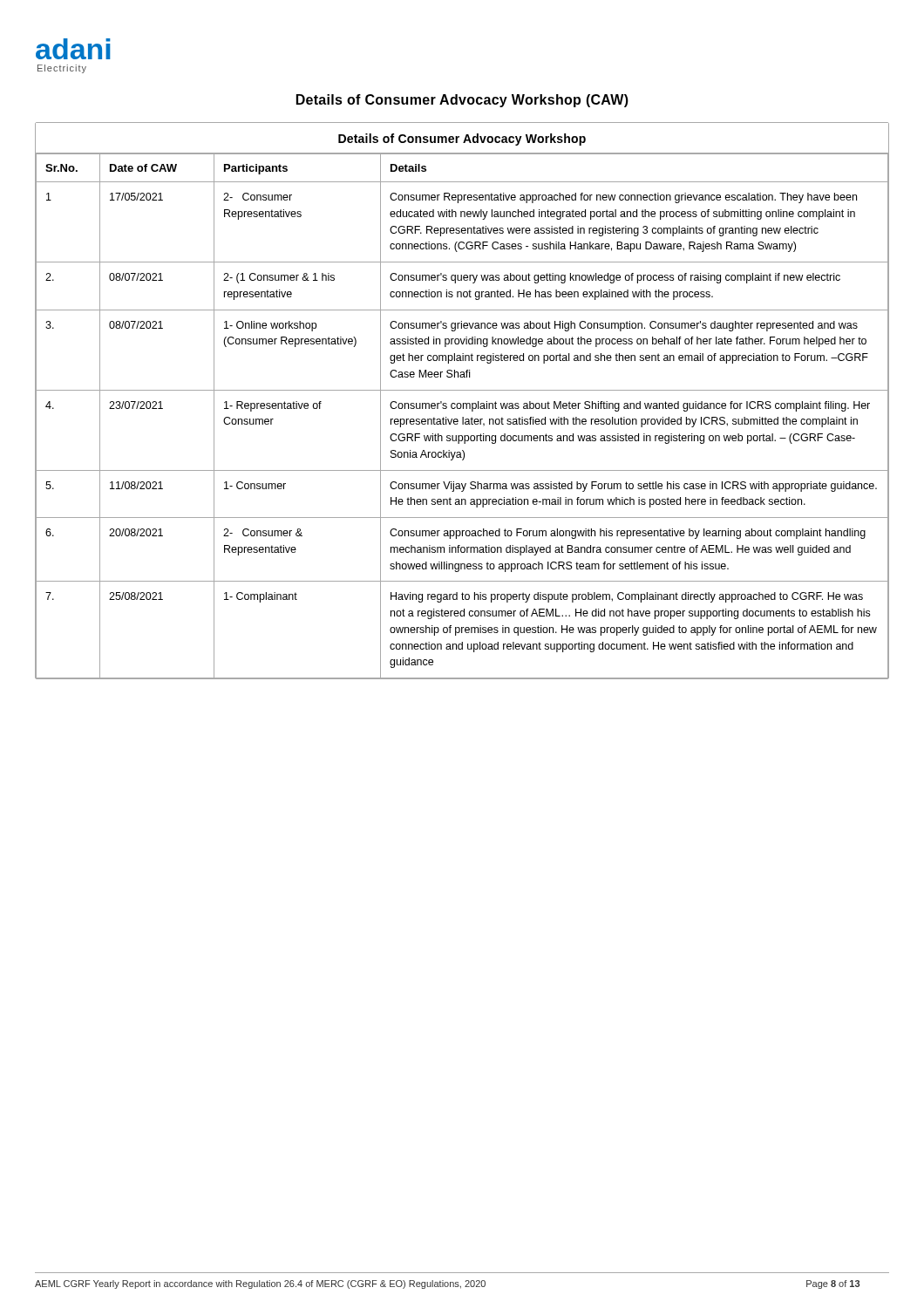Find the text starting "Details of Consumer Advocacy Workshop (CAW)"
This screenshot has height=1308, width=924.
point(462,100)
